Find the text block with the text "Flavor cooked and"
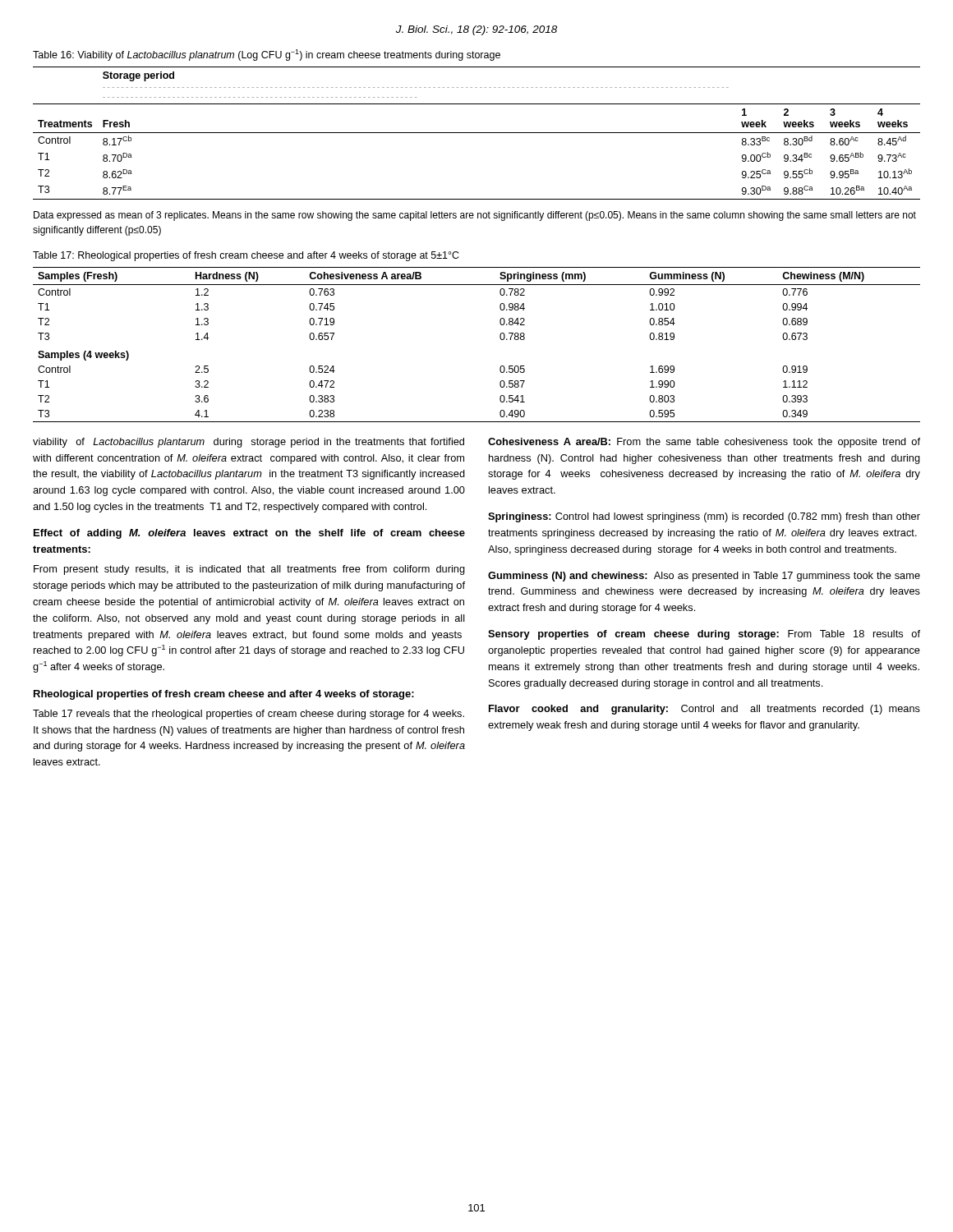This screenshot has height=1232, width=953. [704, 717]
